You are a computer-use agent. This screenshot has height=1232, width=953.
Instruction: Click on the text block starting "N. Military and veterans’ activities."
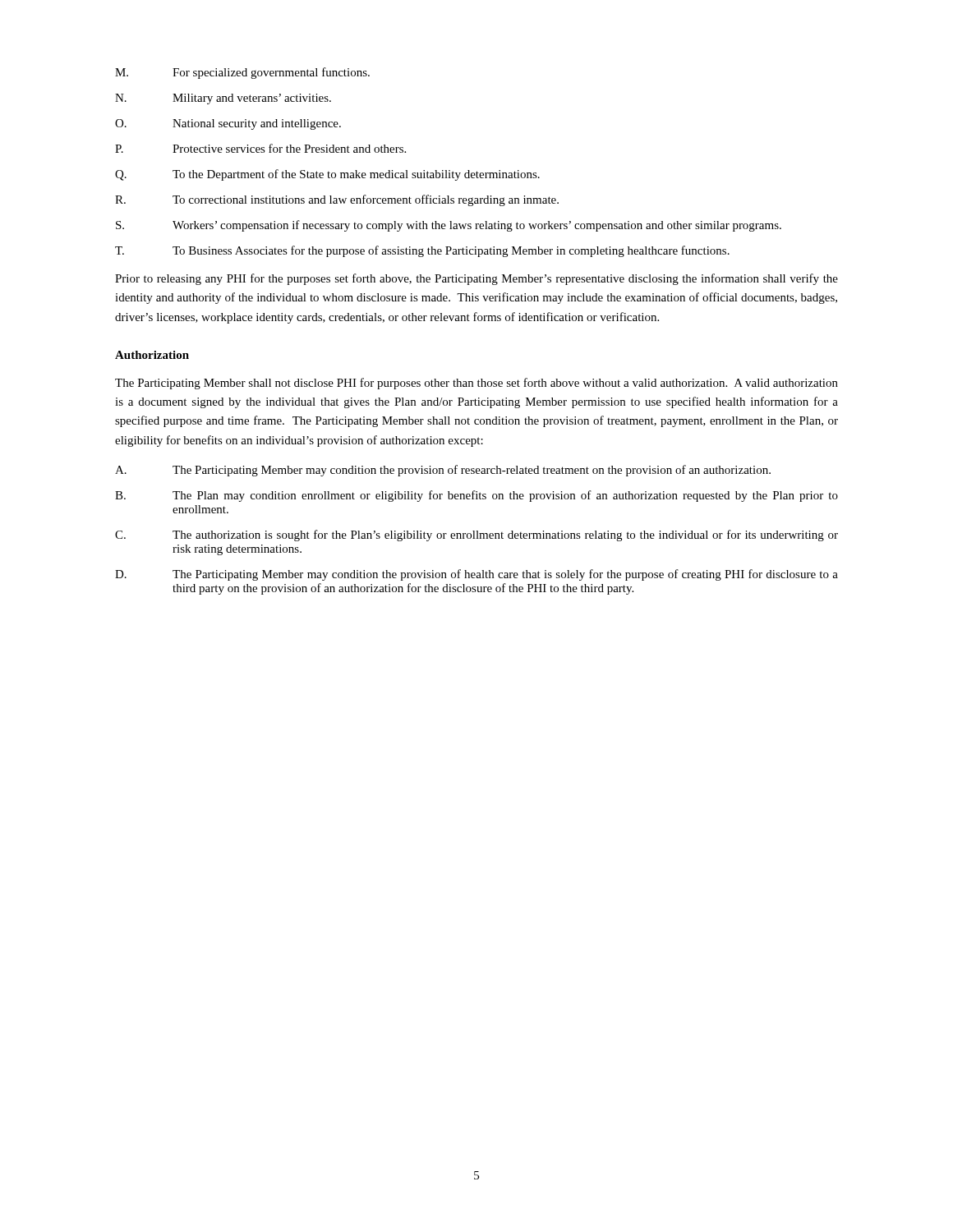[x=223, y=99]
